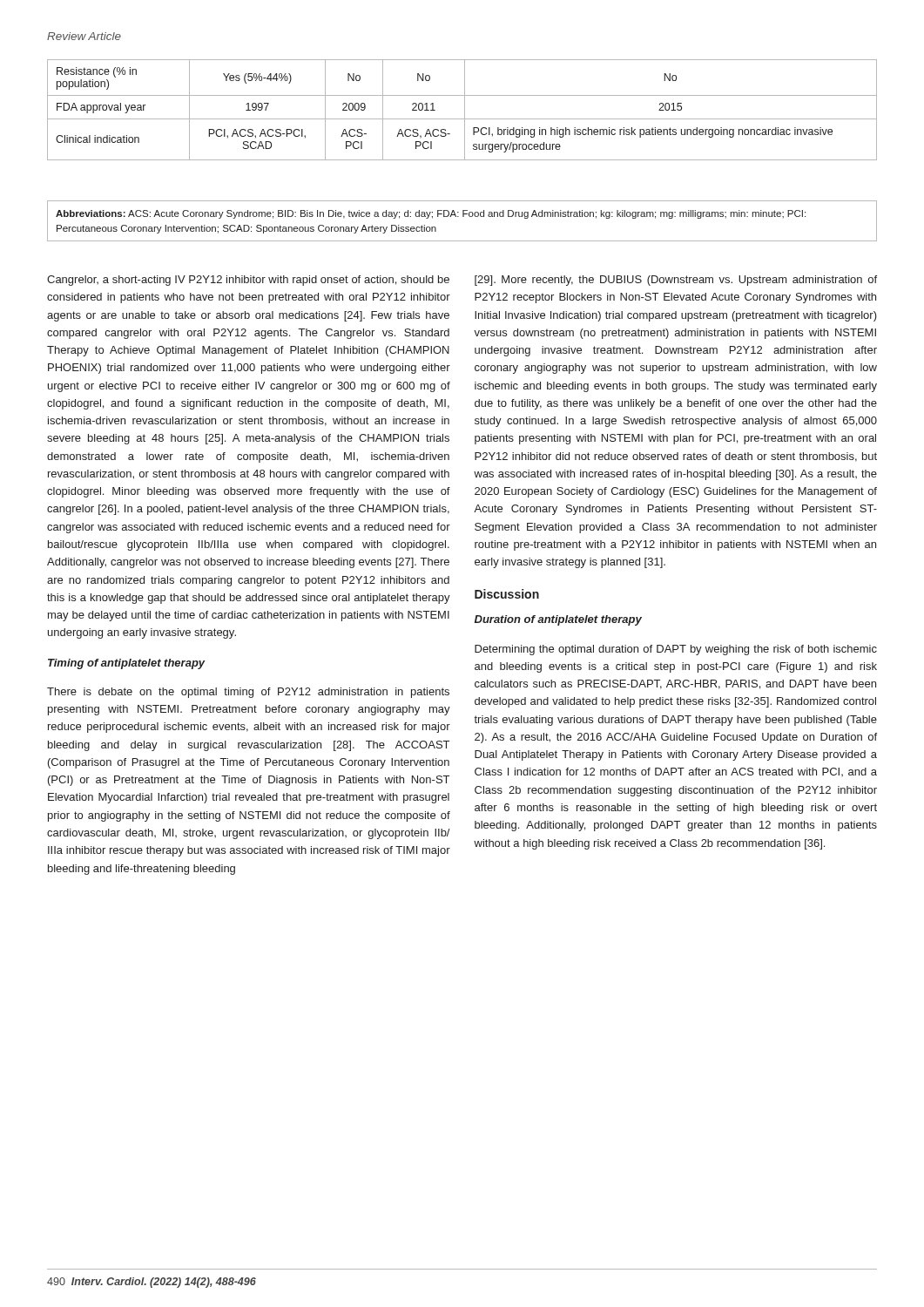
Task: Point to the text starting "Duration of antiplatelet therapy"
Action: click(x=558, y=619)
